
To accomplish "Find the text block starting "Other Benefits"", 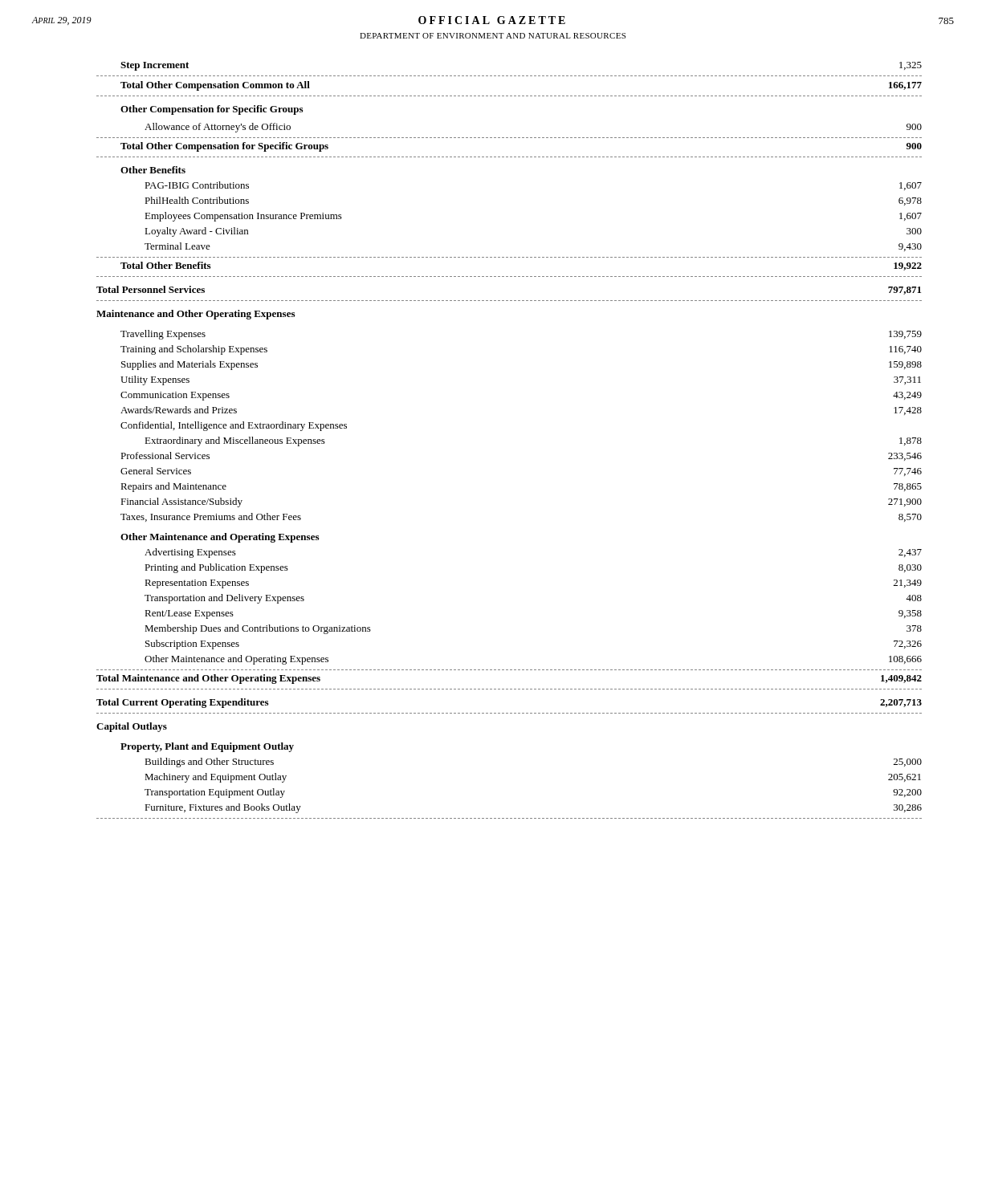I will tap(153, 170).
